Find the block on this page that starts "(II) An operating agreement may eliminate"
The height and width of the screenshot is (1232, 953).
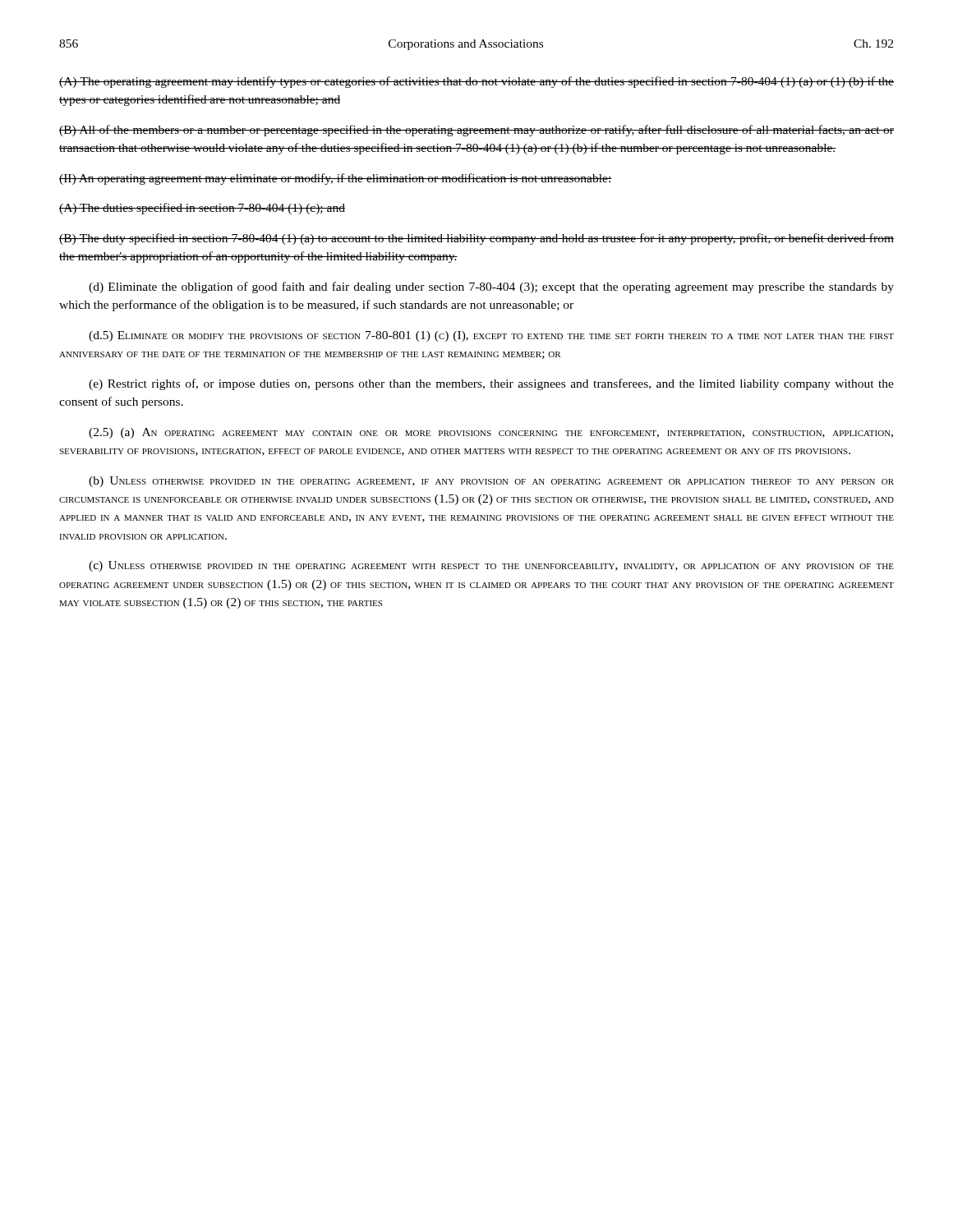(335, 178)
